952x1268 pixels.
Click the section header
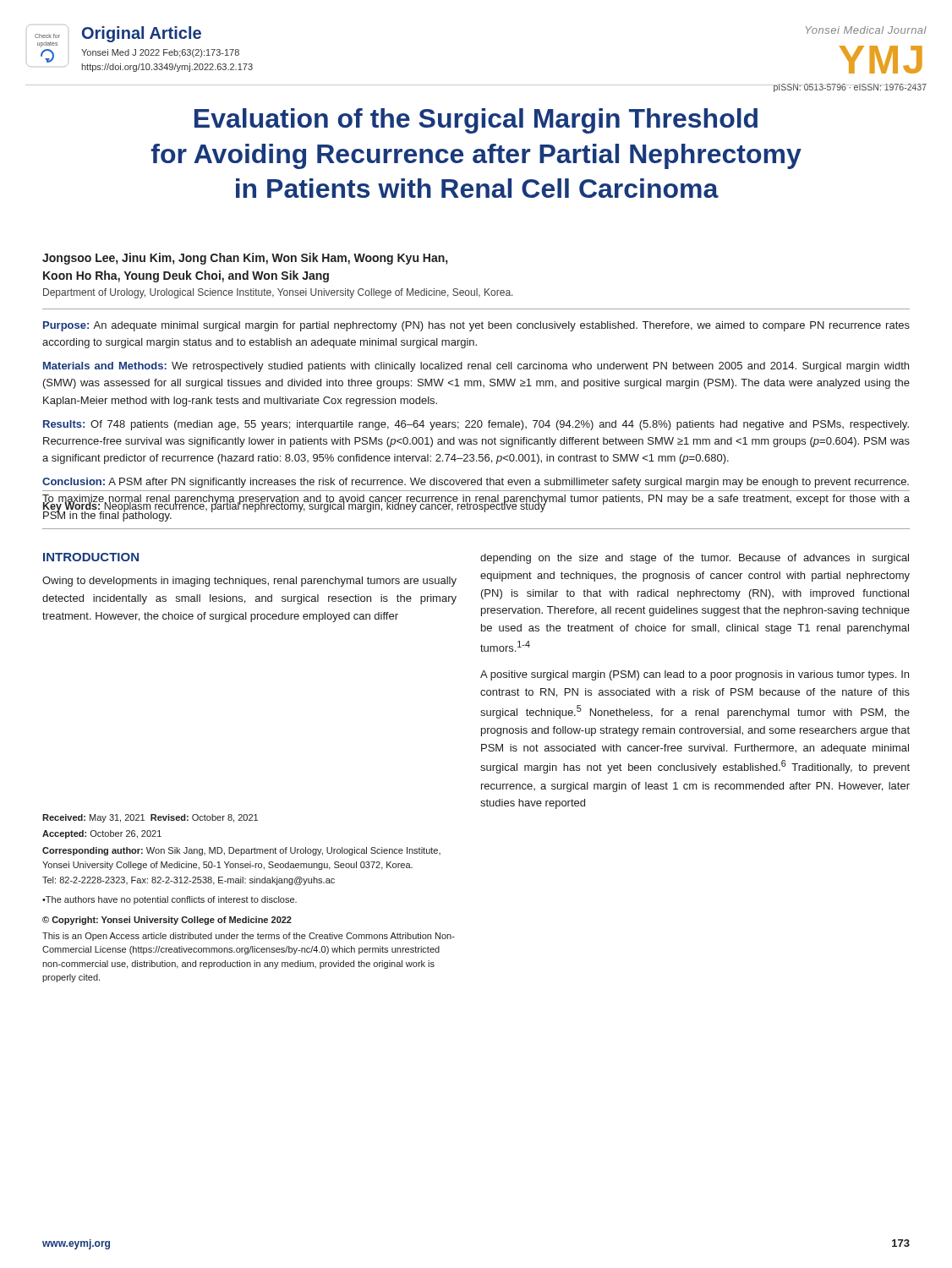point(91,557)
